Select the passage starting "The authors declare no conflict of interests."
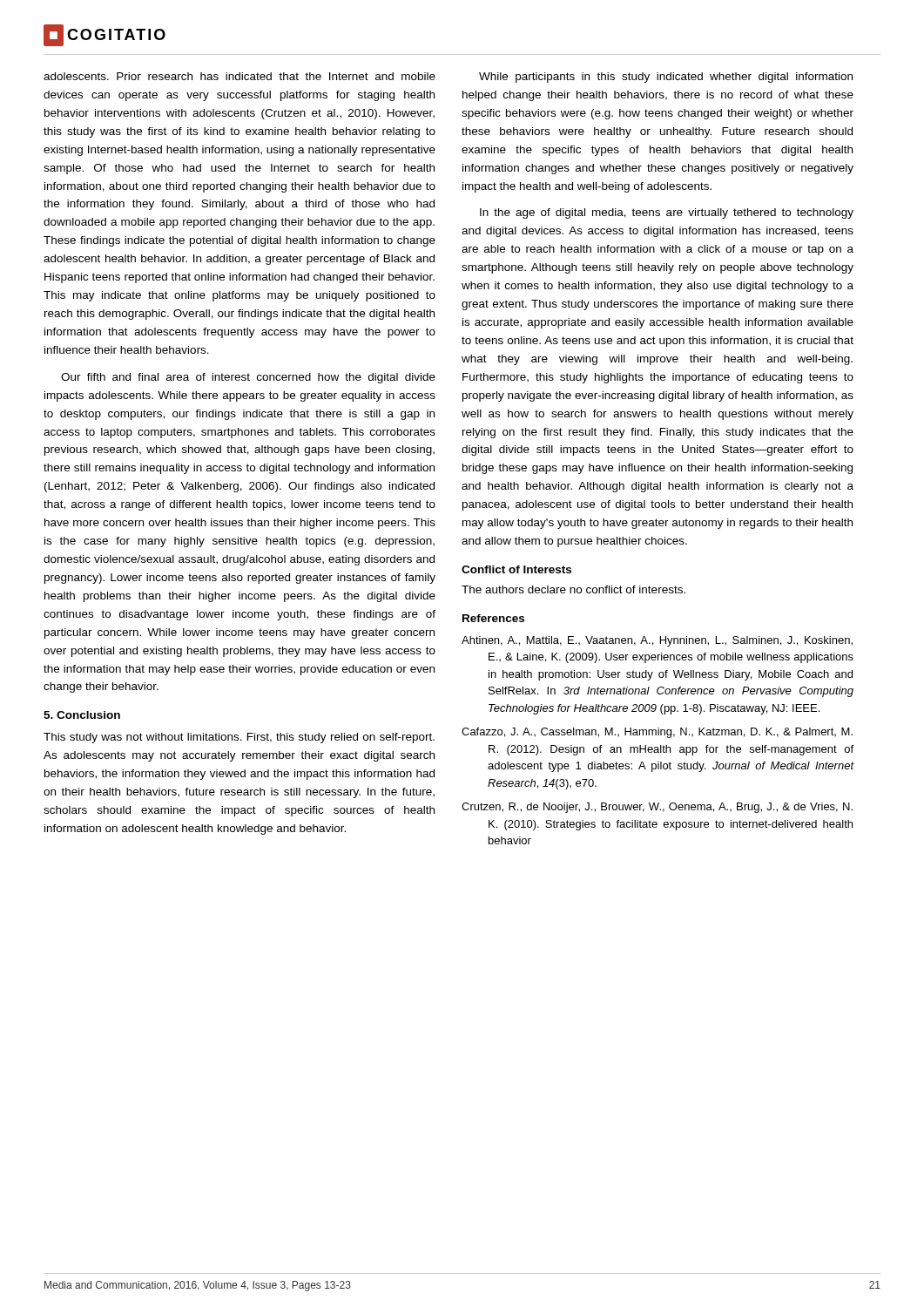 tap(658, 590)
